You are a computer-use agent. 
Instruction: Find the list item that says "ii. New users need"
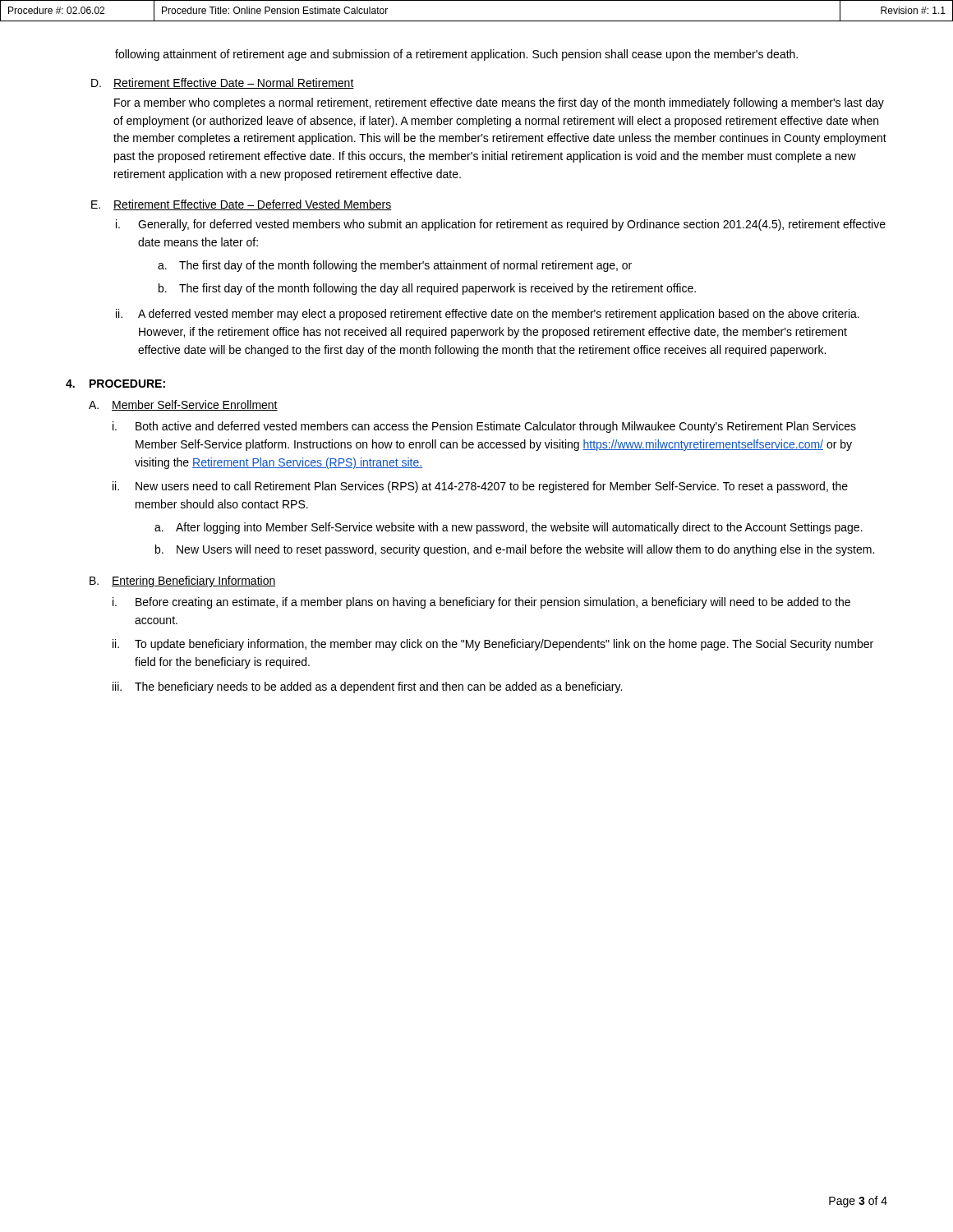pos(499,496)
